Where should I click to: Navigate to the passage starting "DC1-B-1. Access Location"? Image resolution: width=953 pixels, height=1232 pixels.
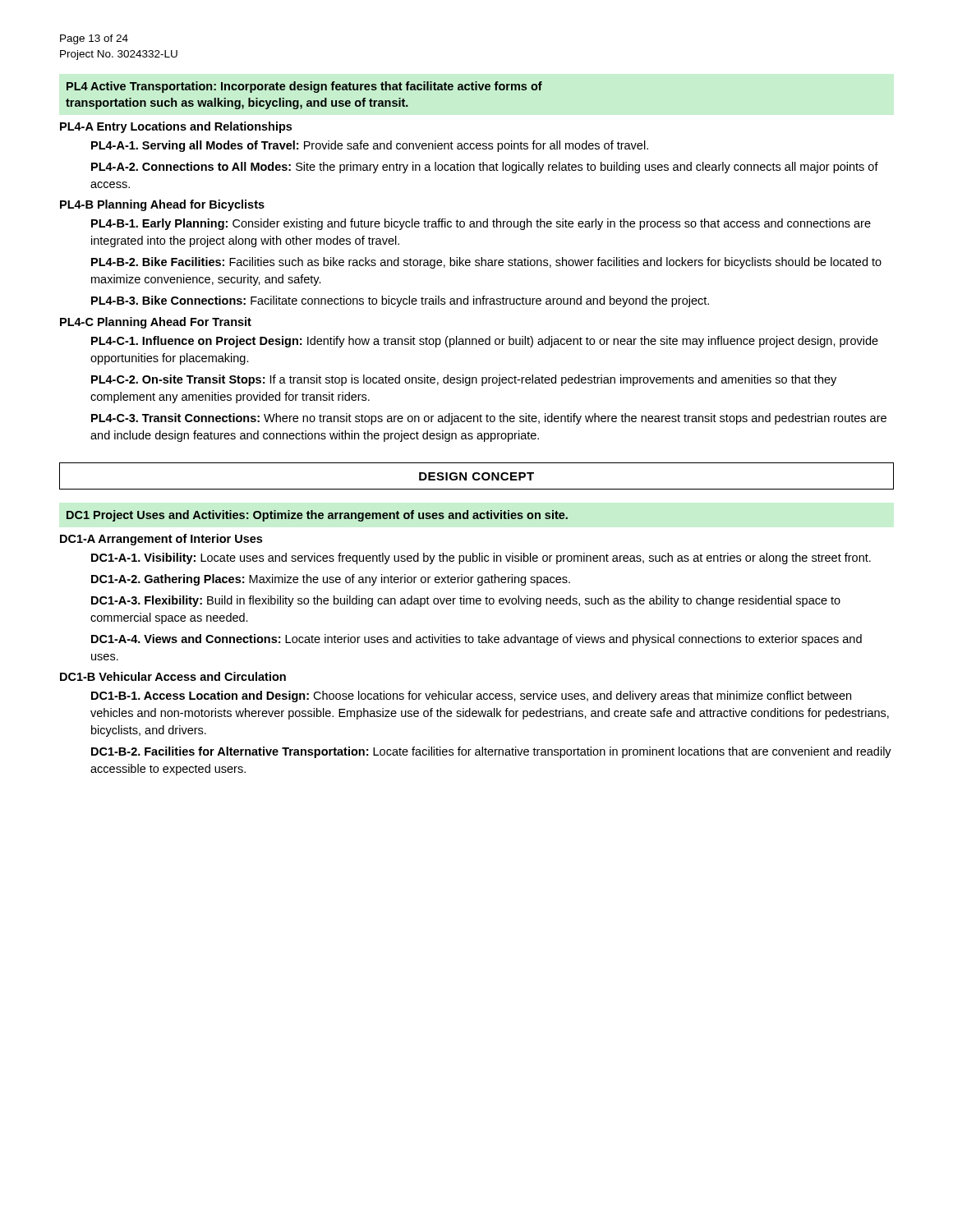[x=471, y=696]
